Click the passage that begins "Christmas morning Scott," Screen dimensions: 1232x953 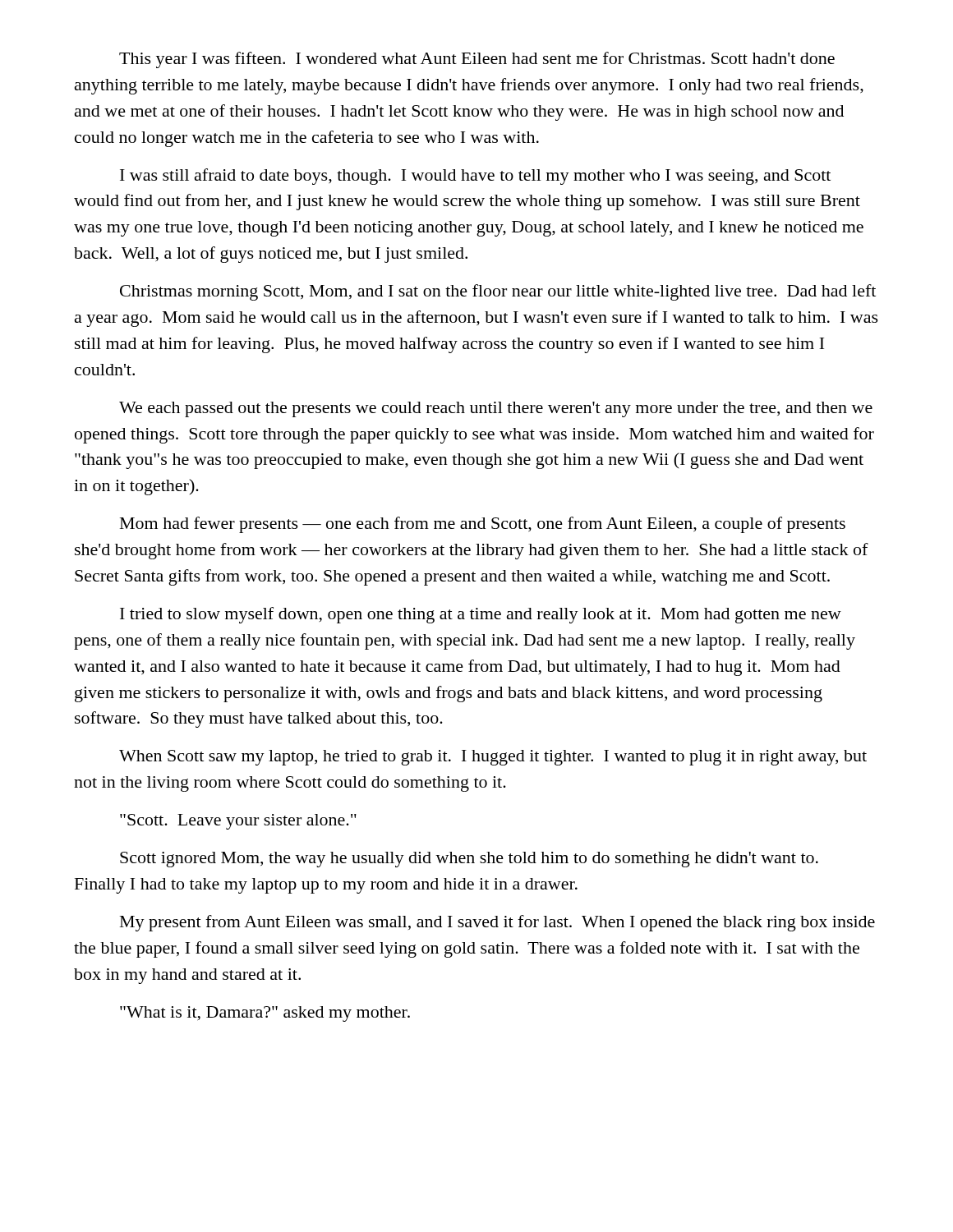(x=476, y=330)
